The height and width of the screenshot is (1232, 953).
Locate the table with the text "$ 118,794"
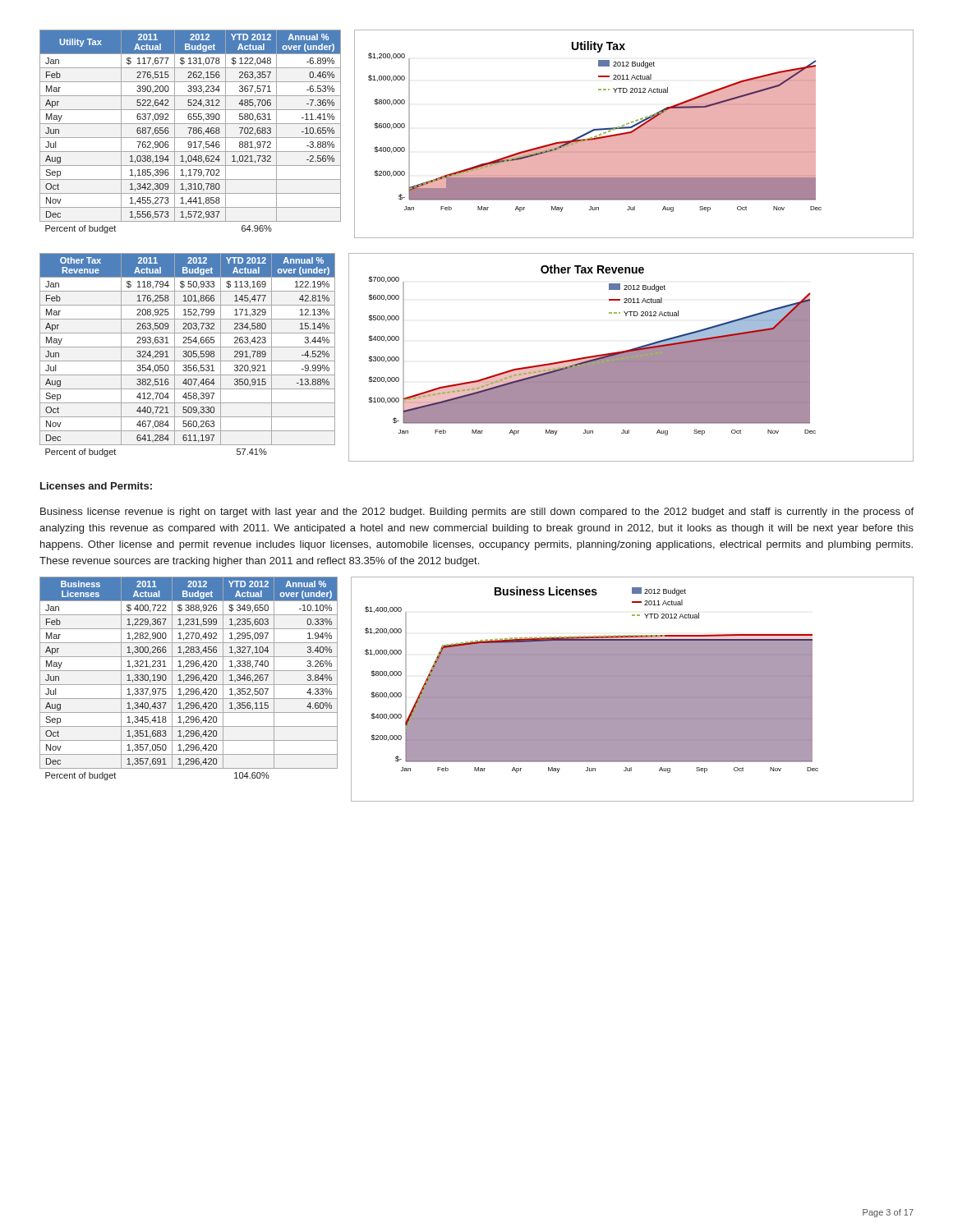tap(188, 357)
